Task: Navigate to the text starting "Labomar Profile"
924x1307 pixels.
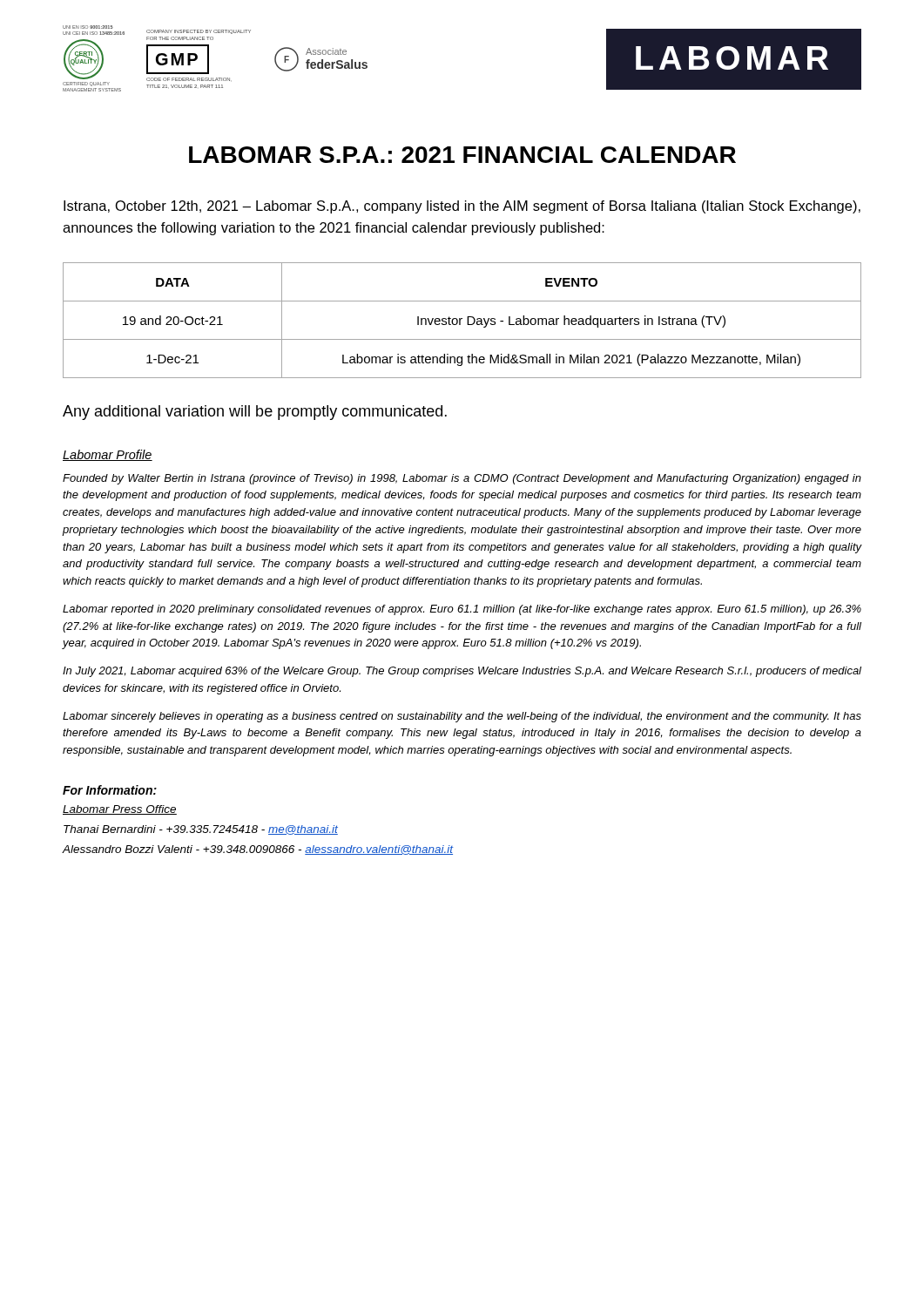Action: click(107, 455)
